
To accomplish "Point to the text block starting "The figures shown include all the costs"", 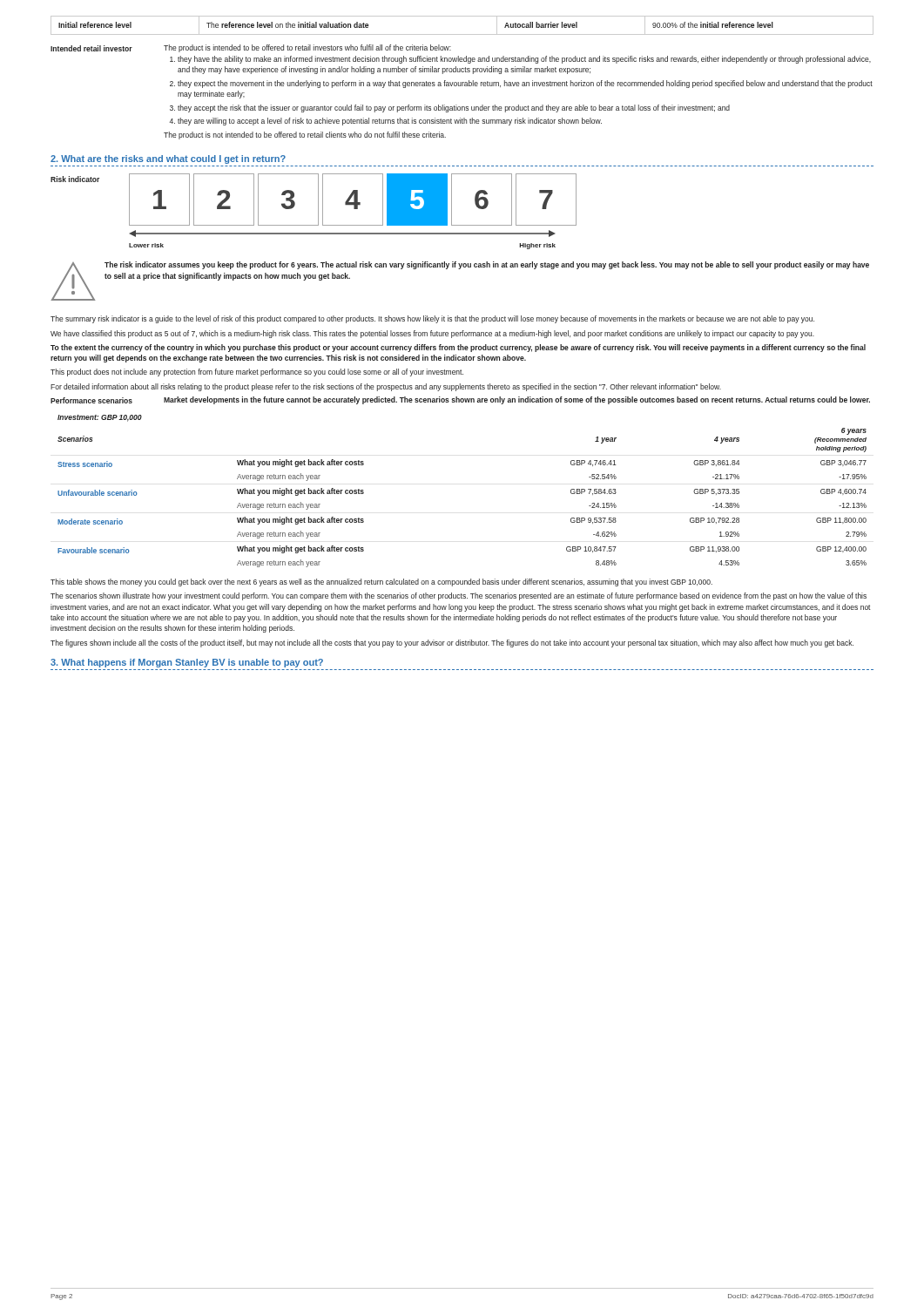I will click(452, 643).
